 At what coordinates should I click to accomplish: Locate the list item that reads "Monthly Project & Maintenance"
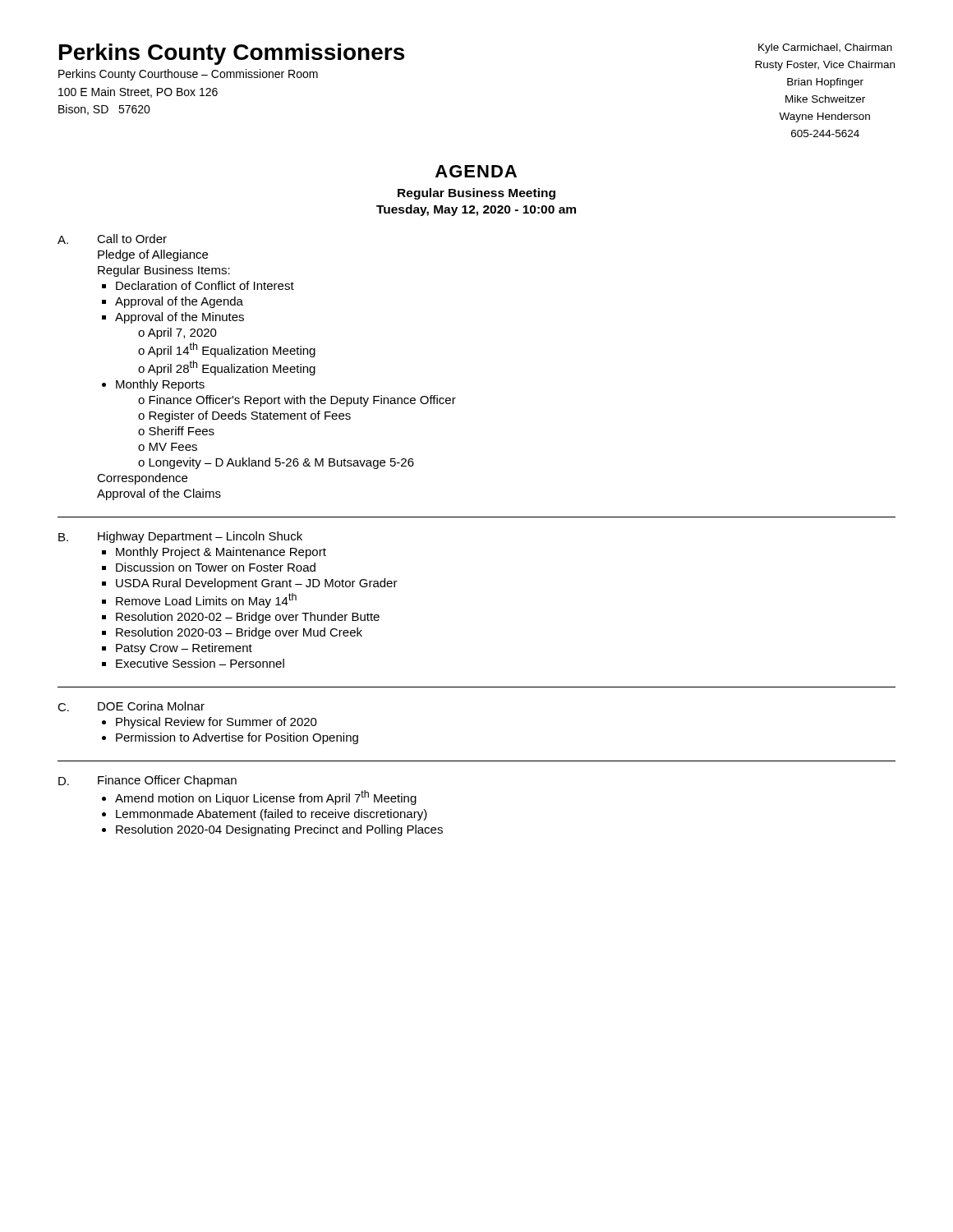coord(221,551)
